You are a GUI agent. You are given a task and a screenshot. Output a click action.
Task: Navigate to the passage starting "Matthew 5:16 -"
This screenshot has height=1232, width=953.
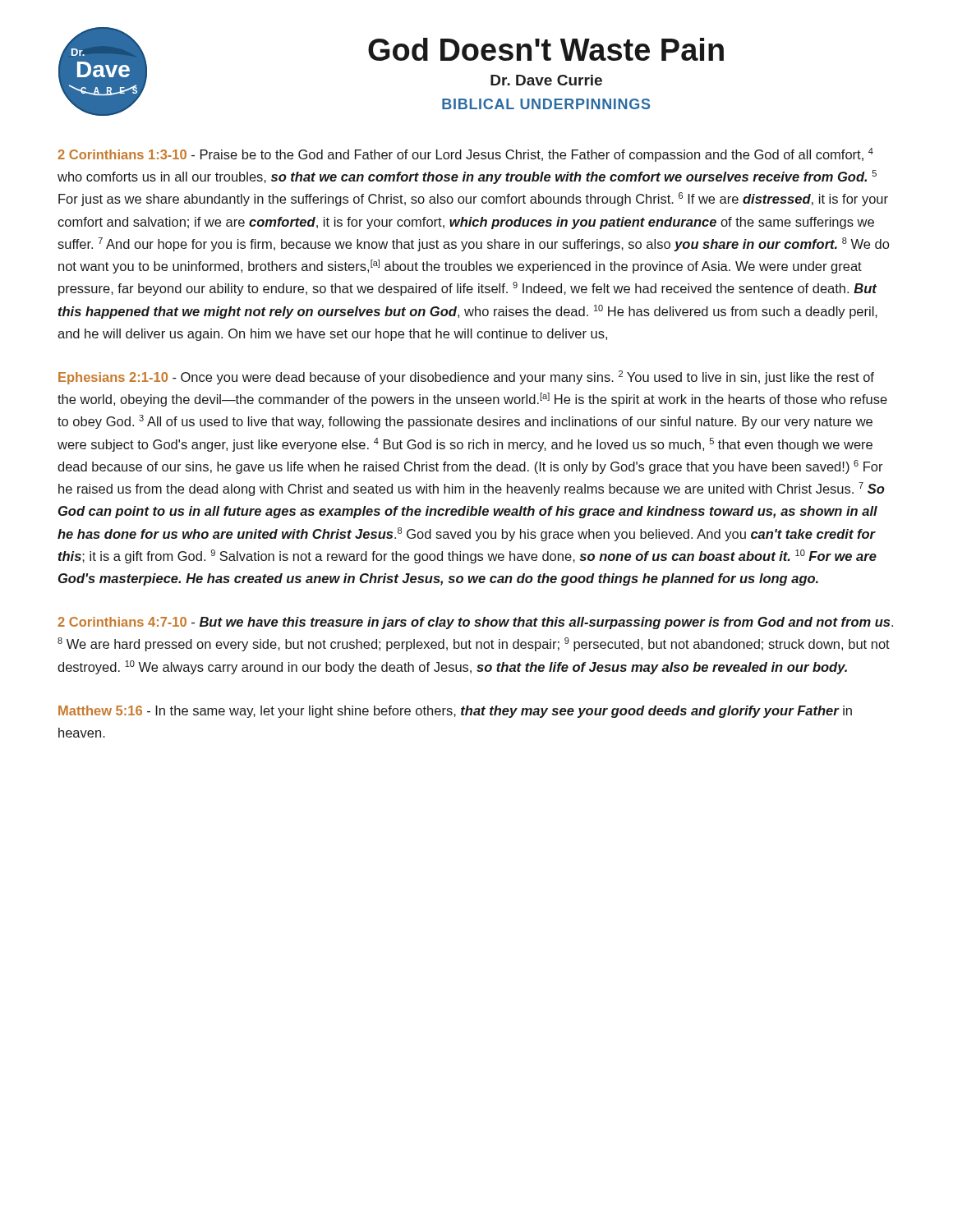pos(455,721)
